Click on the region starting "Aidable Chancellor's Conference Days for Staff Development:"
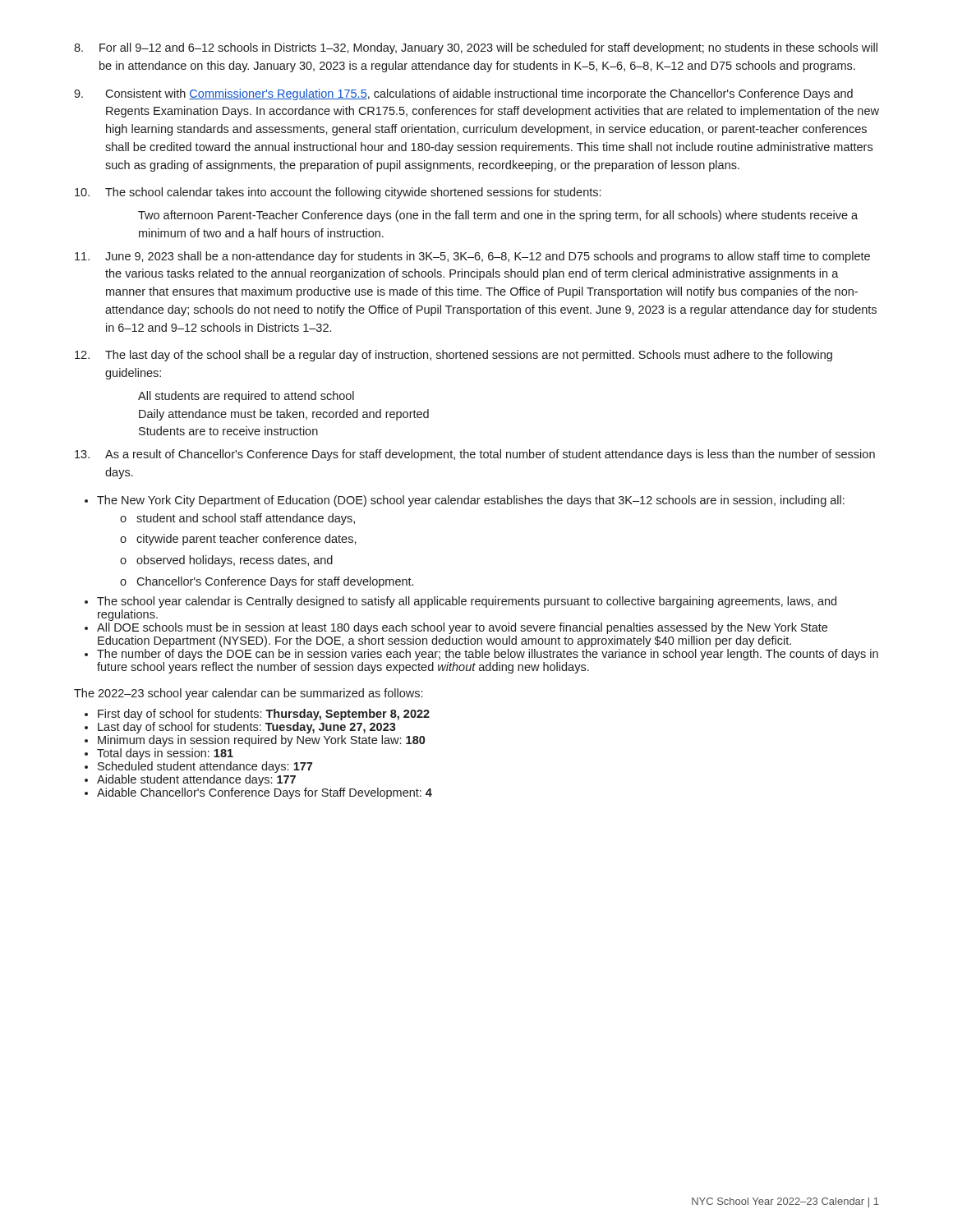 point(265,793)
